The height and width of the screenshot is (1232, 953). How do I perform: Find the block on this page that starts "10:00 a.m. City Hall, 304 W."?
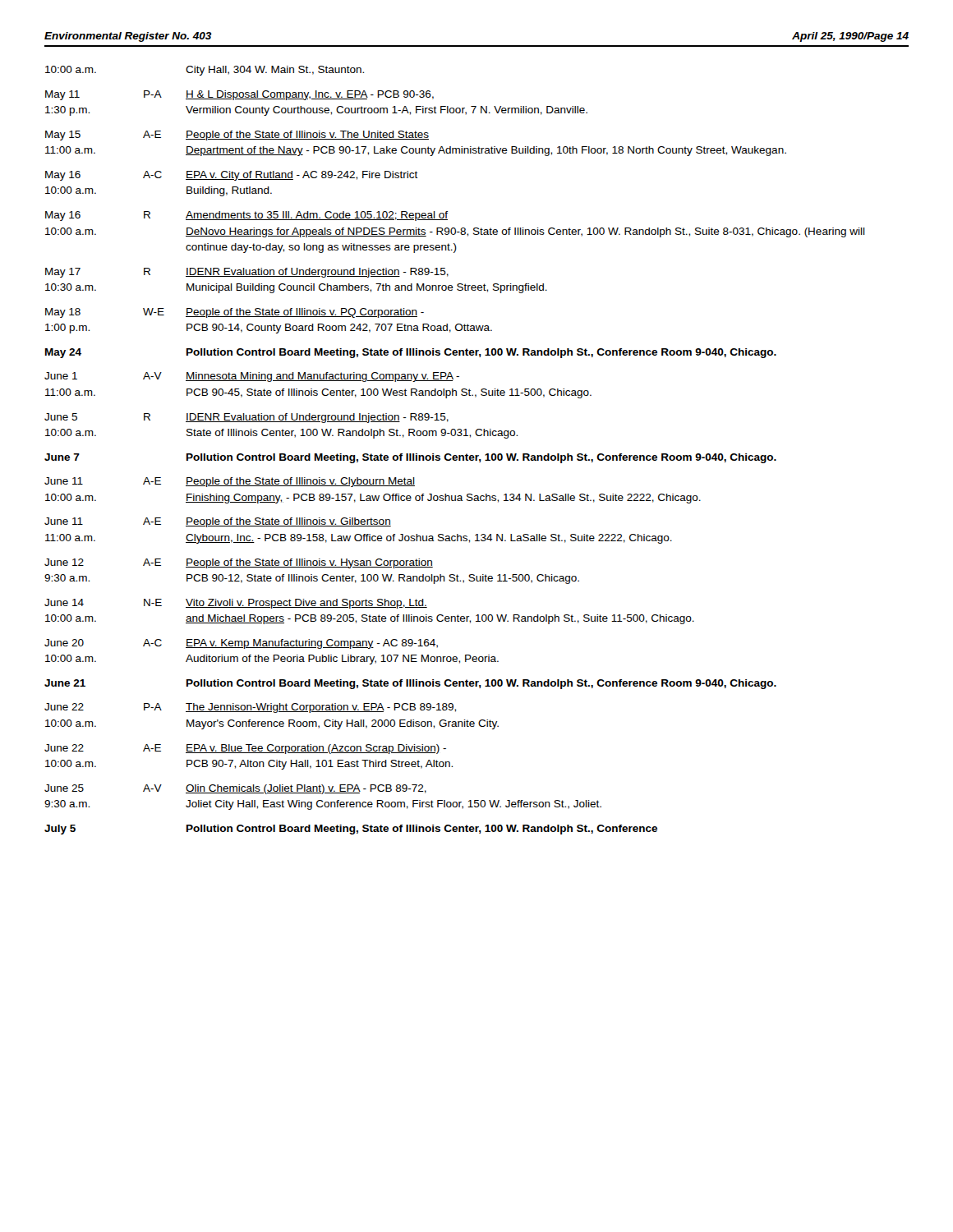click(205, 71)
